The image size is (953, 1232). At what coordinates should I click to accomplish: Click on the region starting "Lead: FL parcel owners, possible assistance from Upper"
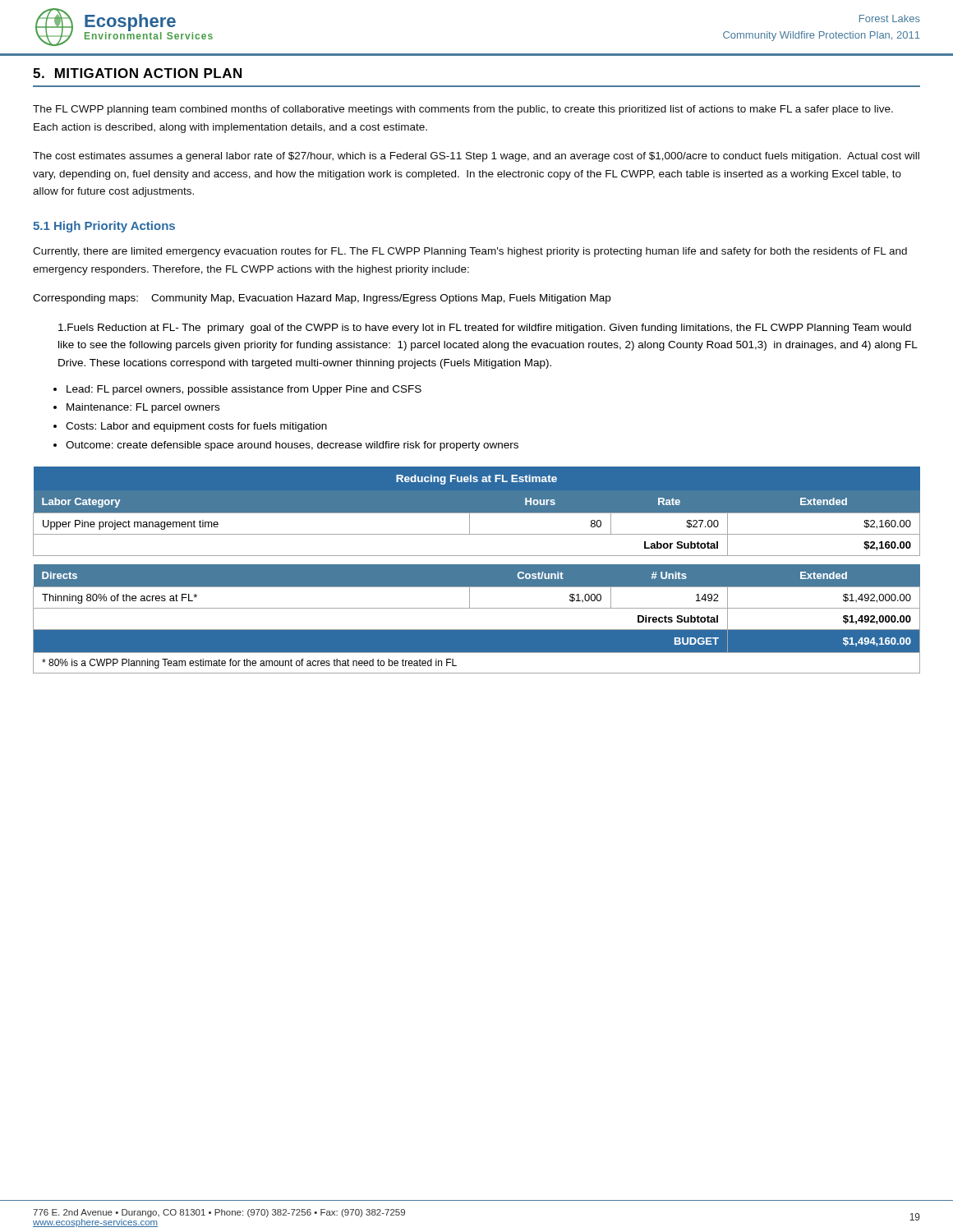pyautogui.click(x=244, y=389)
